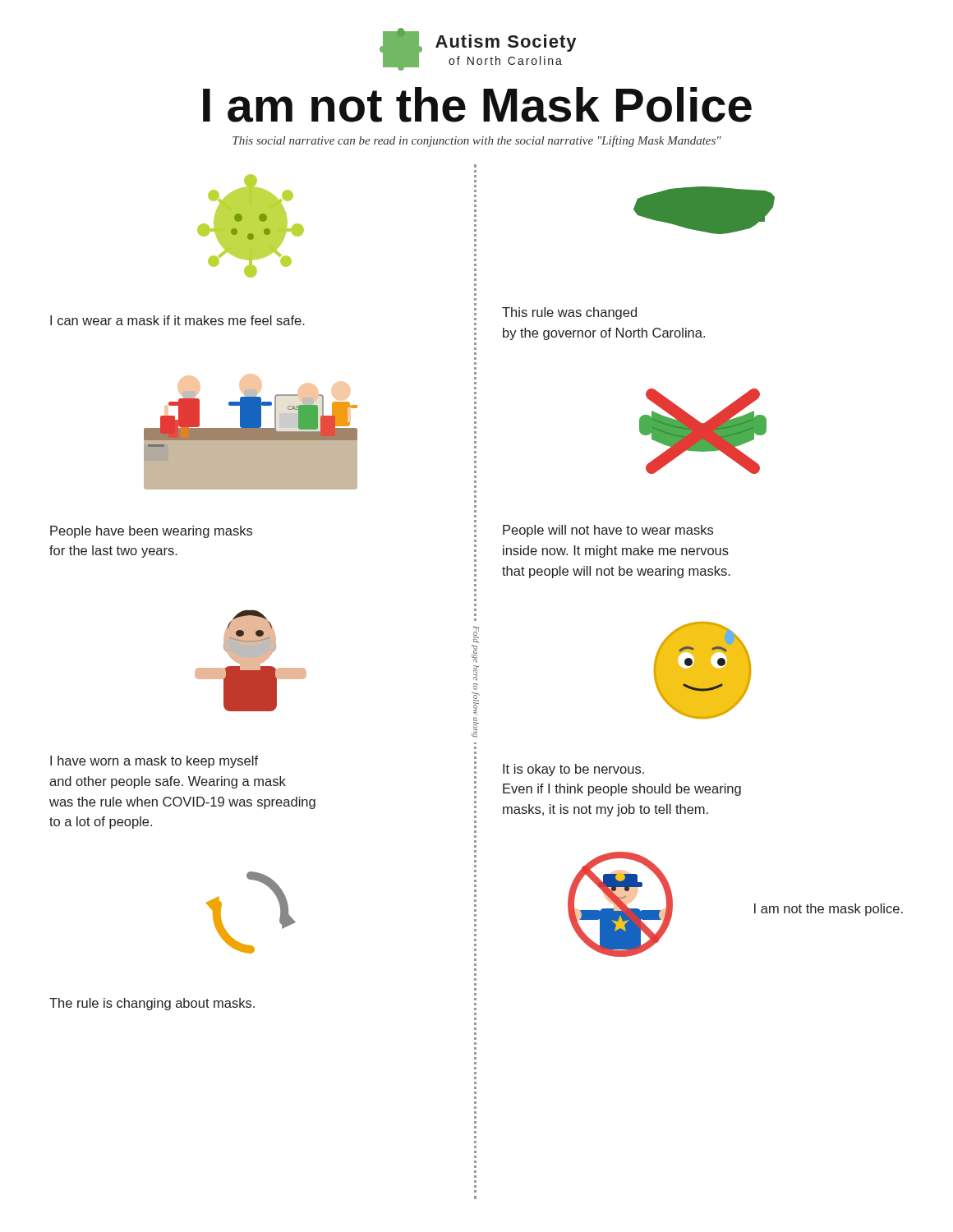953x1232 pixels.
Task: Locate the block starting "People have been wearing masksfor"
Action: [250, 541]
